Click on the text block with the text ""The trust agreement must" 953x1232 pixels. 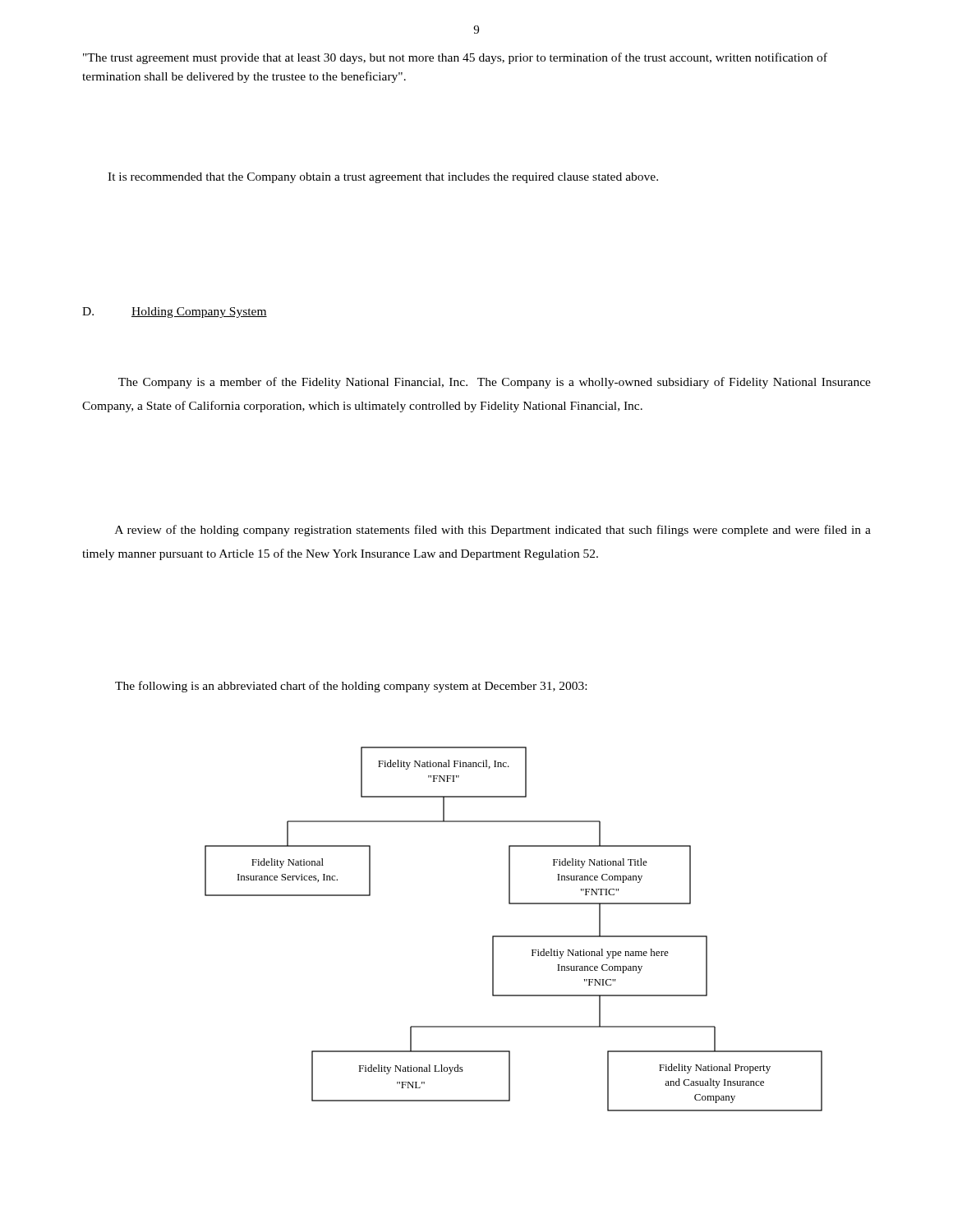(x=455, y=67)
